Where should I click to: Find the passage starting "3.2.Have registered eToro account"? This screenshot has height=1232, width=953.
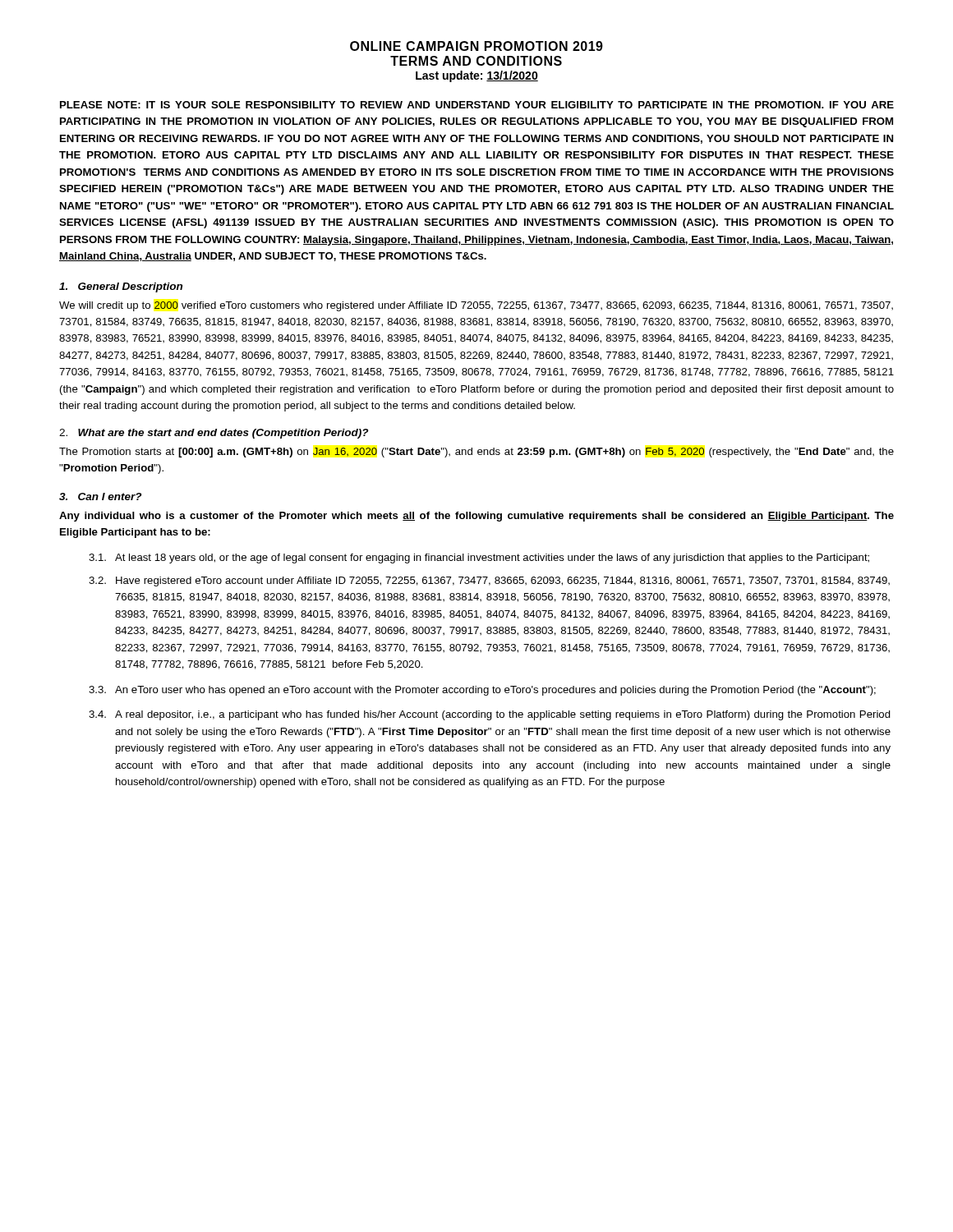tap(490, 623)
